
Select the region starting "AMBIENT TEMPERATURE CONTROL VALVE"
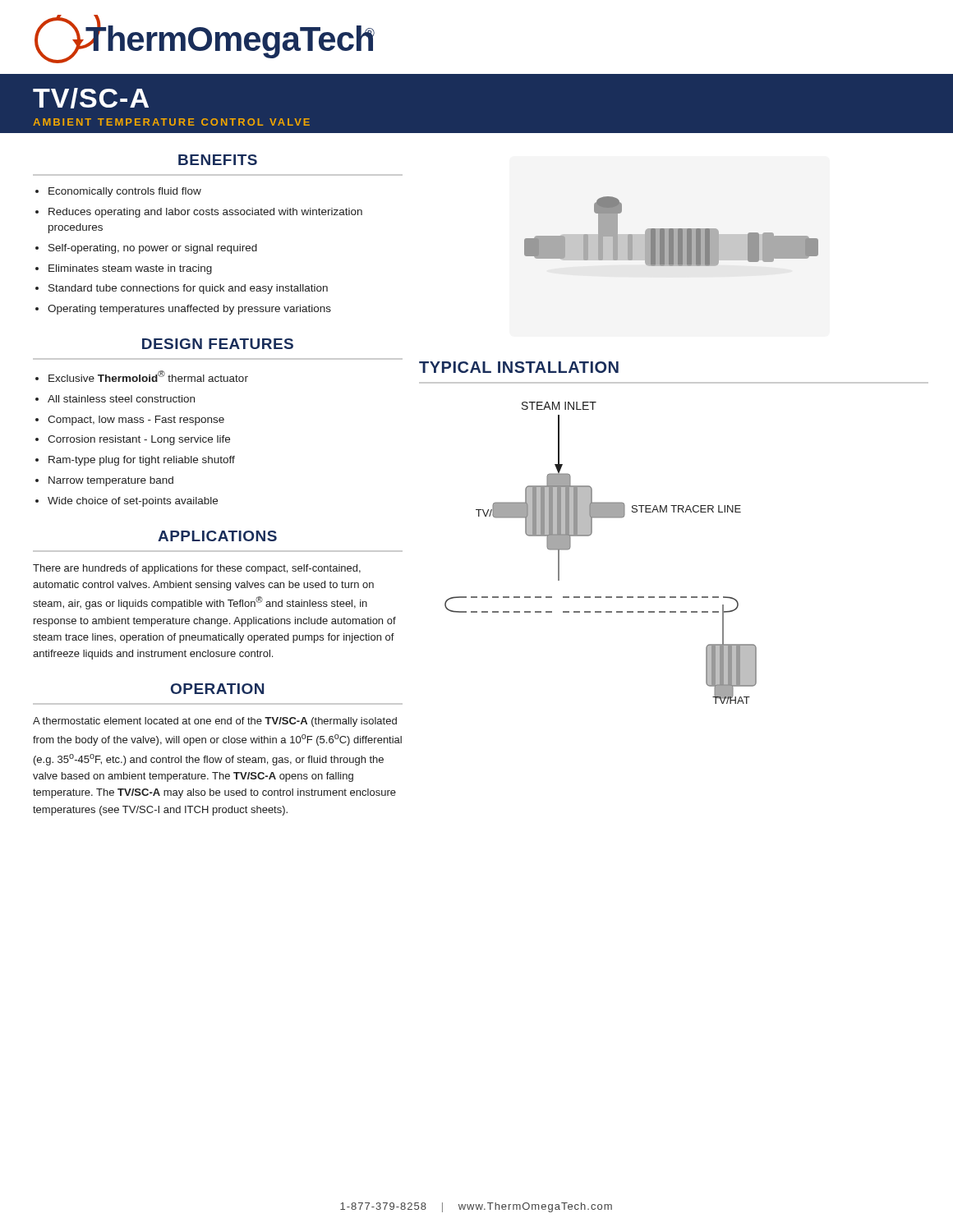point(172,122)
